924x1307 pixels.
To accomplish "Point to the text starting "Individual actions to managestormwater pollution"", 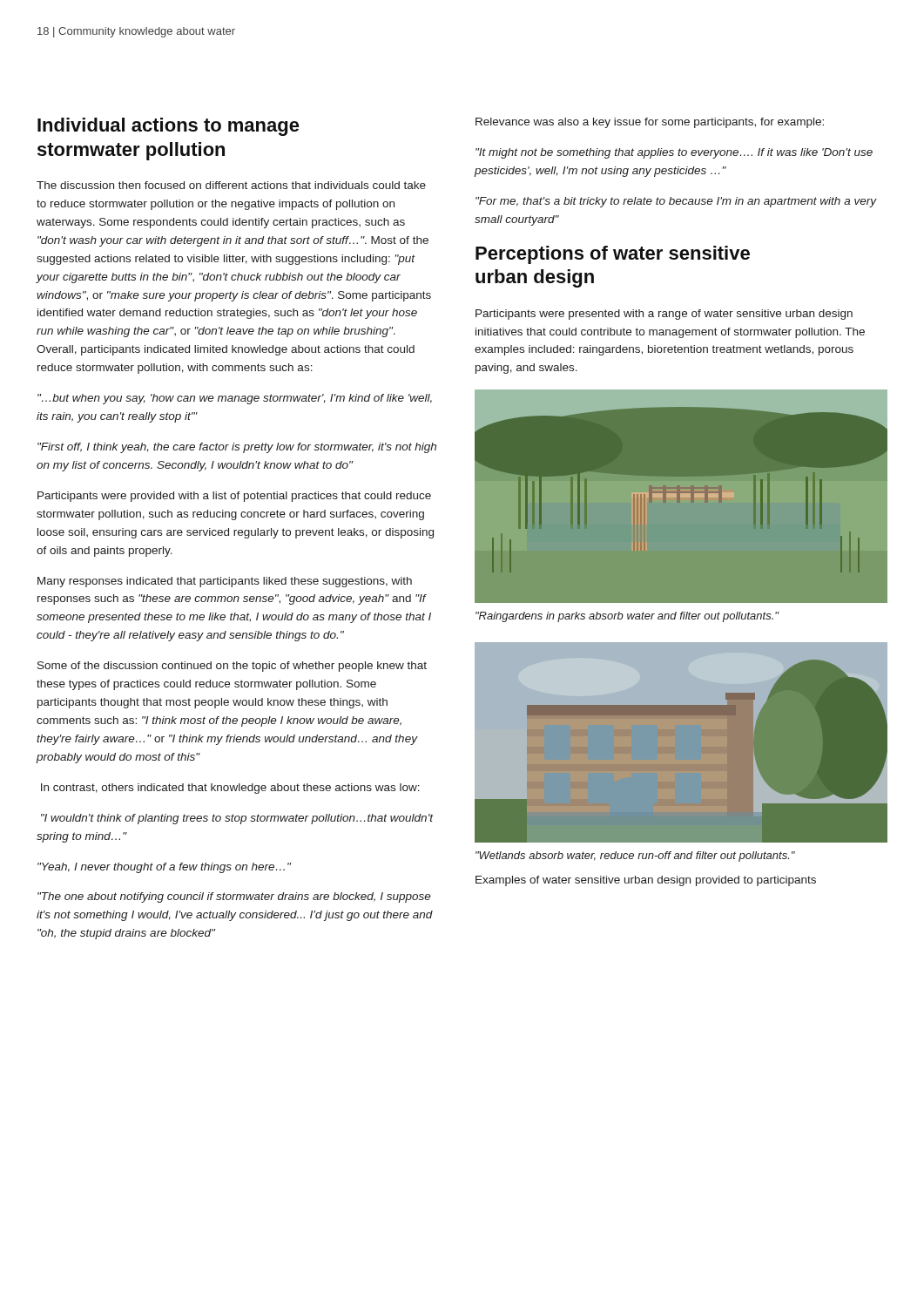I will [168, 137].
